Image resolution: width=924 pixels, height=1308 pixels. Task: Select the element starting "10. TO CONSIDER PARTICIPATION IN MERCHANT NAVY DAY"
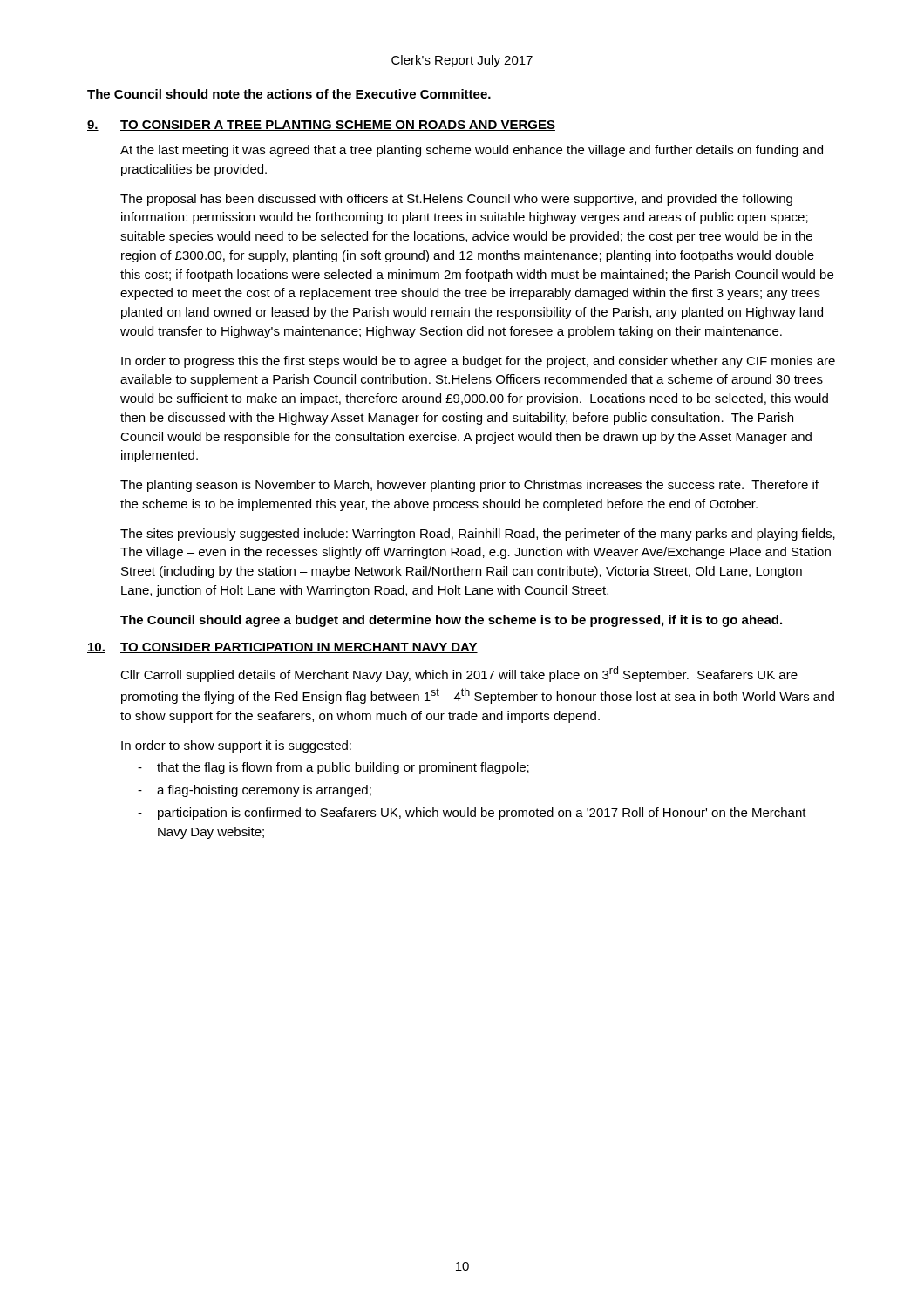[282, 647]
